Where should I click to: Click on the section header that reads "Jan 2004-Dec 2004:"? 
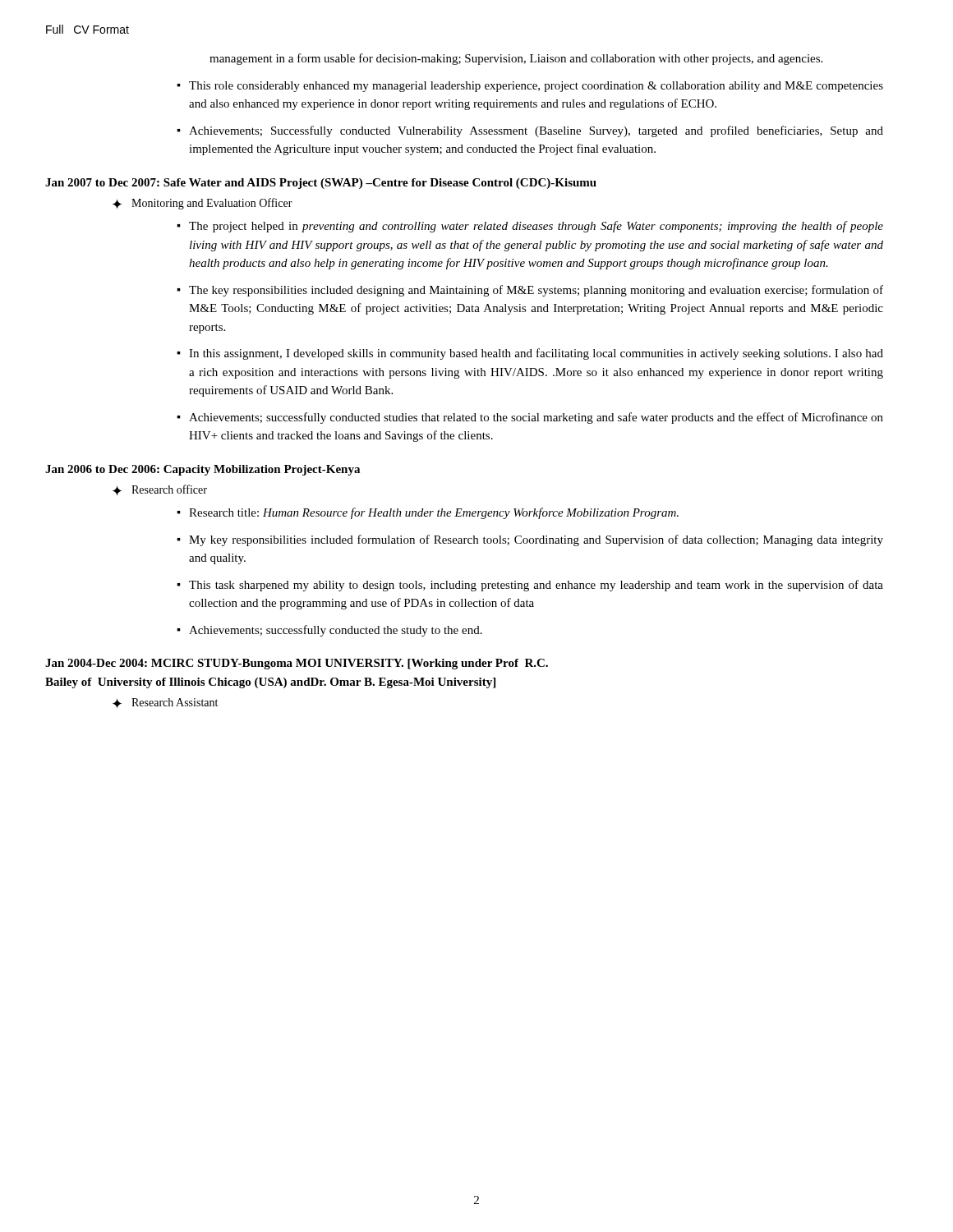pyautogui.click(x=297, y=672)
